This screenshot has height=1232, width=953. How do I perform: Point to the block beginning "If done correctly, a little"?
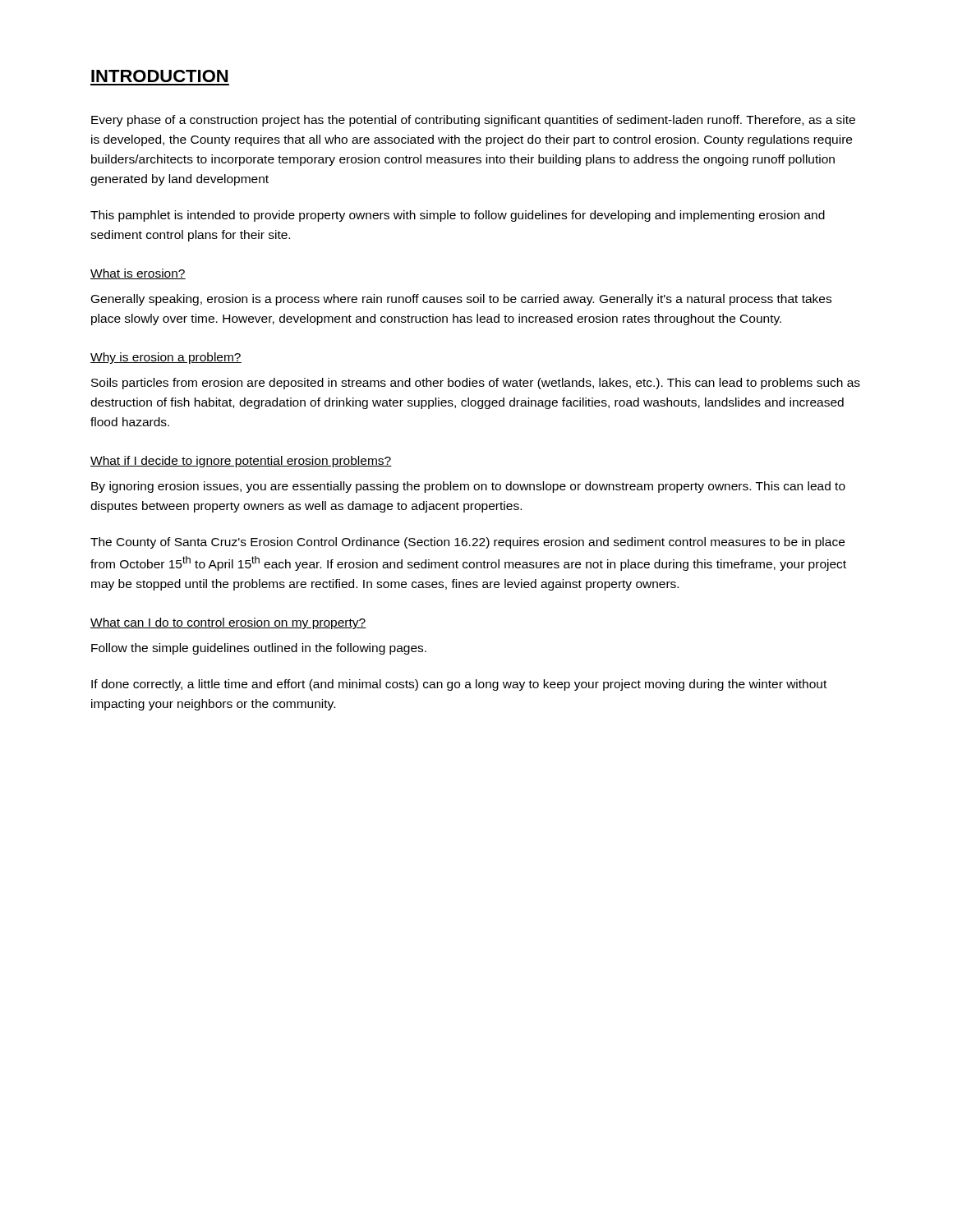(459, 694)
